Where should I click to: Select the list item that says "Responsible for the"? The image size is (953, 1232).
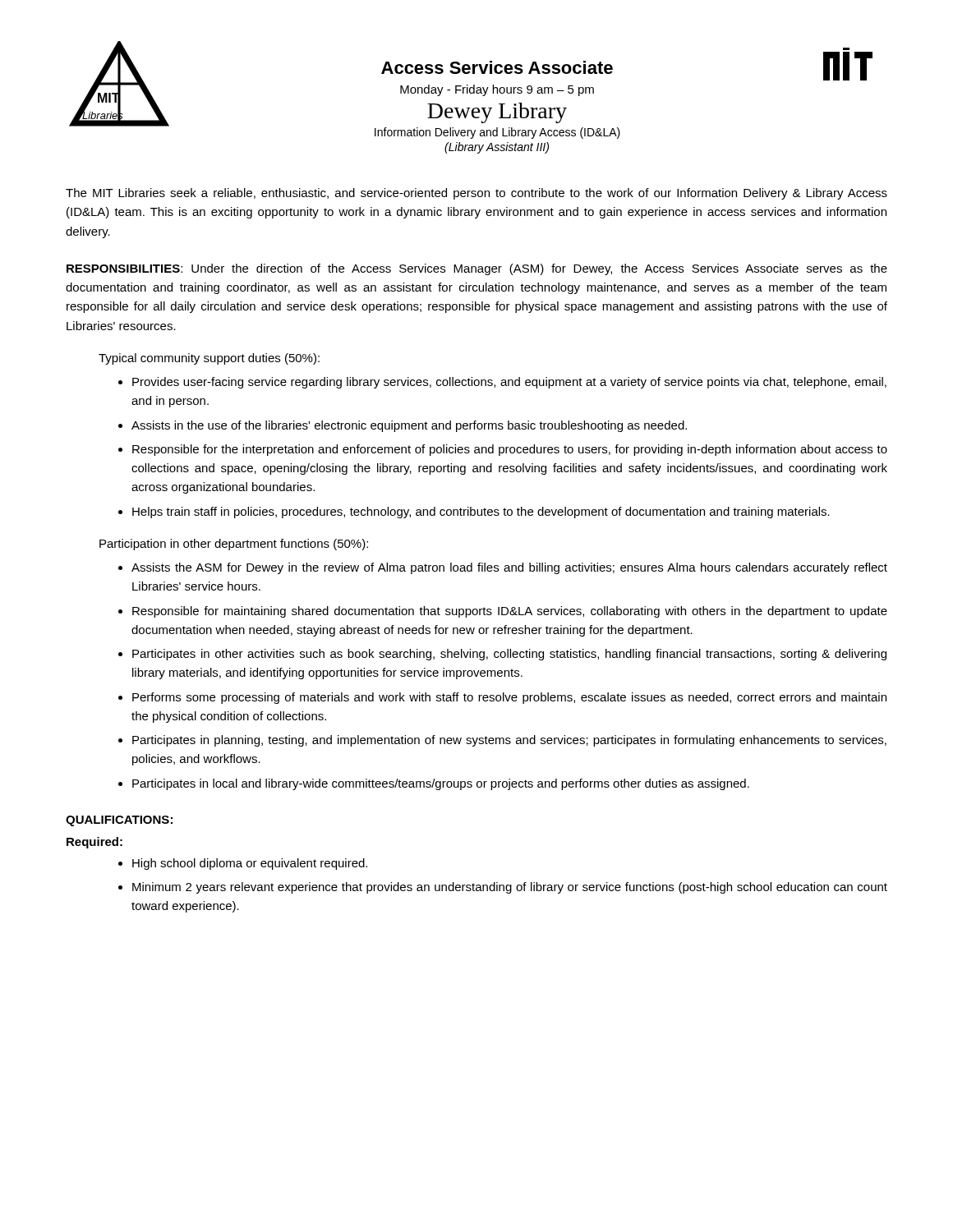(x=509, y=468)
